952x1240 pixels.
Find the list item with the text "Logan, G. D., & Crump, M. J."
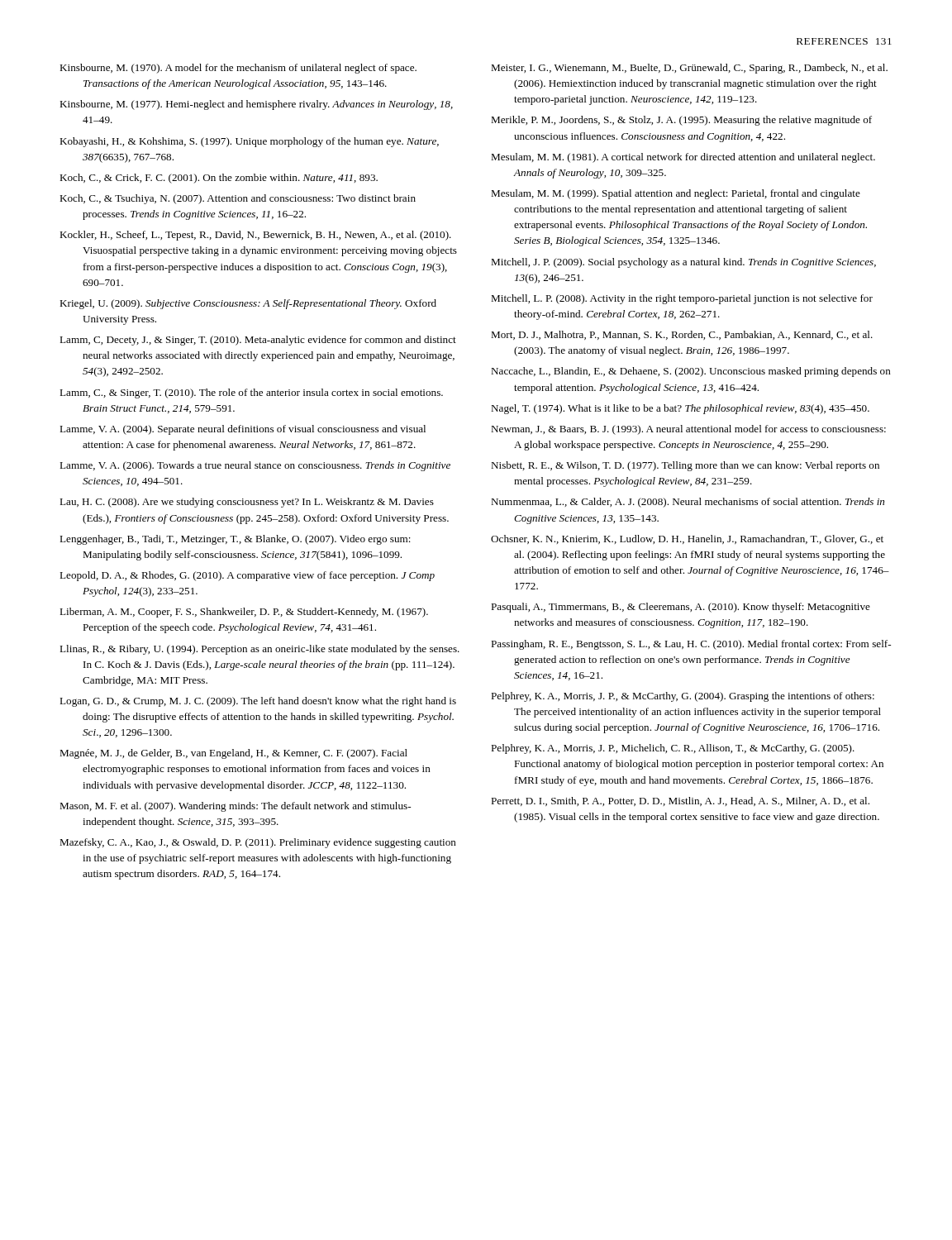(x=258, y=716)
